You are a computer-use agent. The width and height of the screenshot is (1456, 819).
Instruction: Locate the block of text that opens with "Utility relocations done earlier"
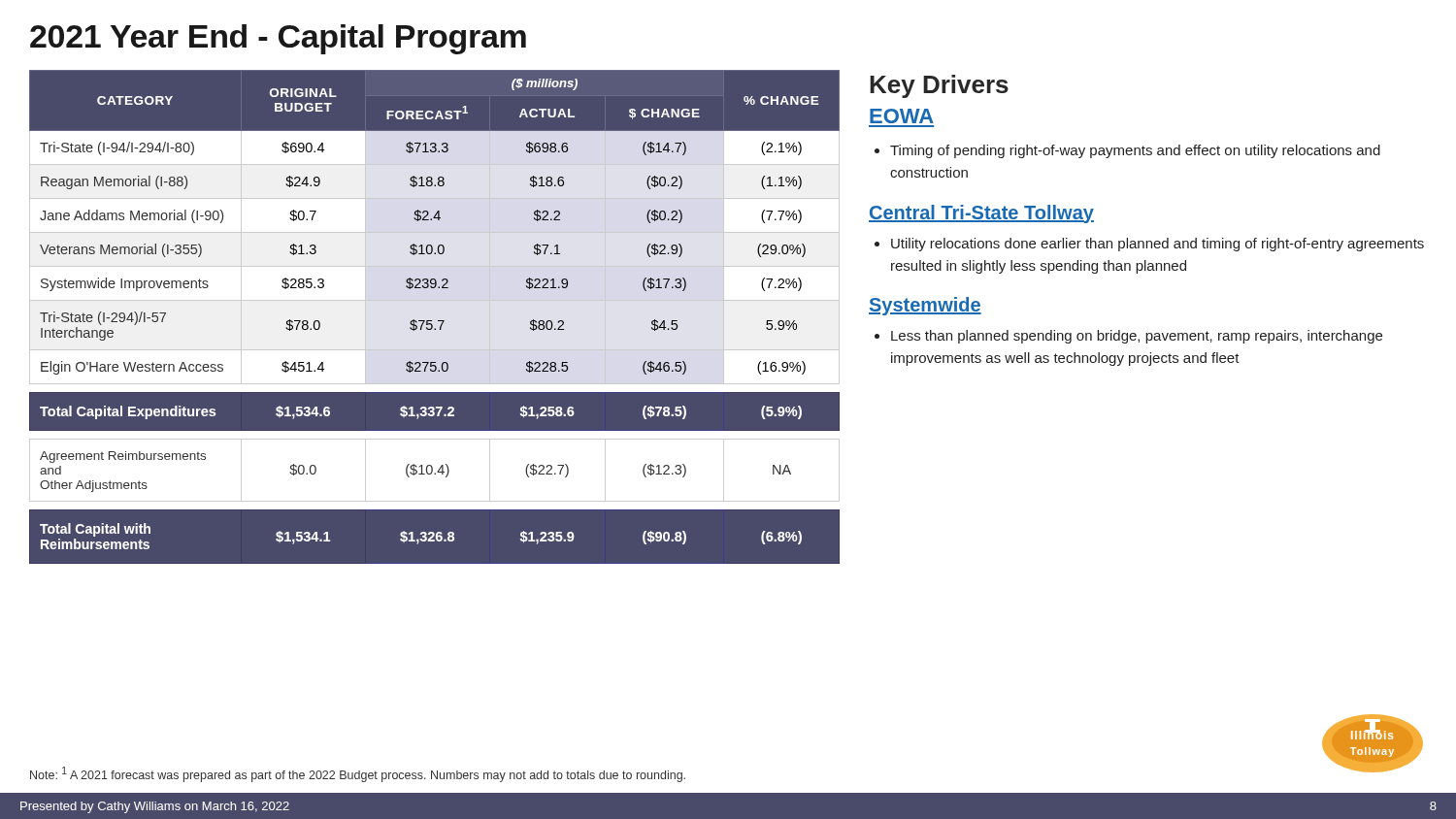pyautogui.click(x=1148, y=254)
